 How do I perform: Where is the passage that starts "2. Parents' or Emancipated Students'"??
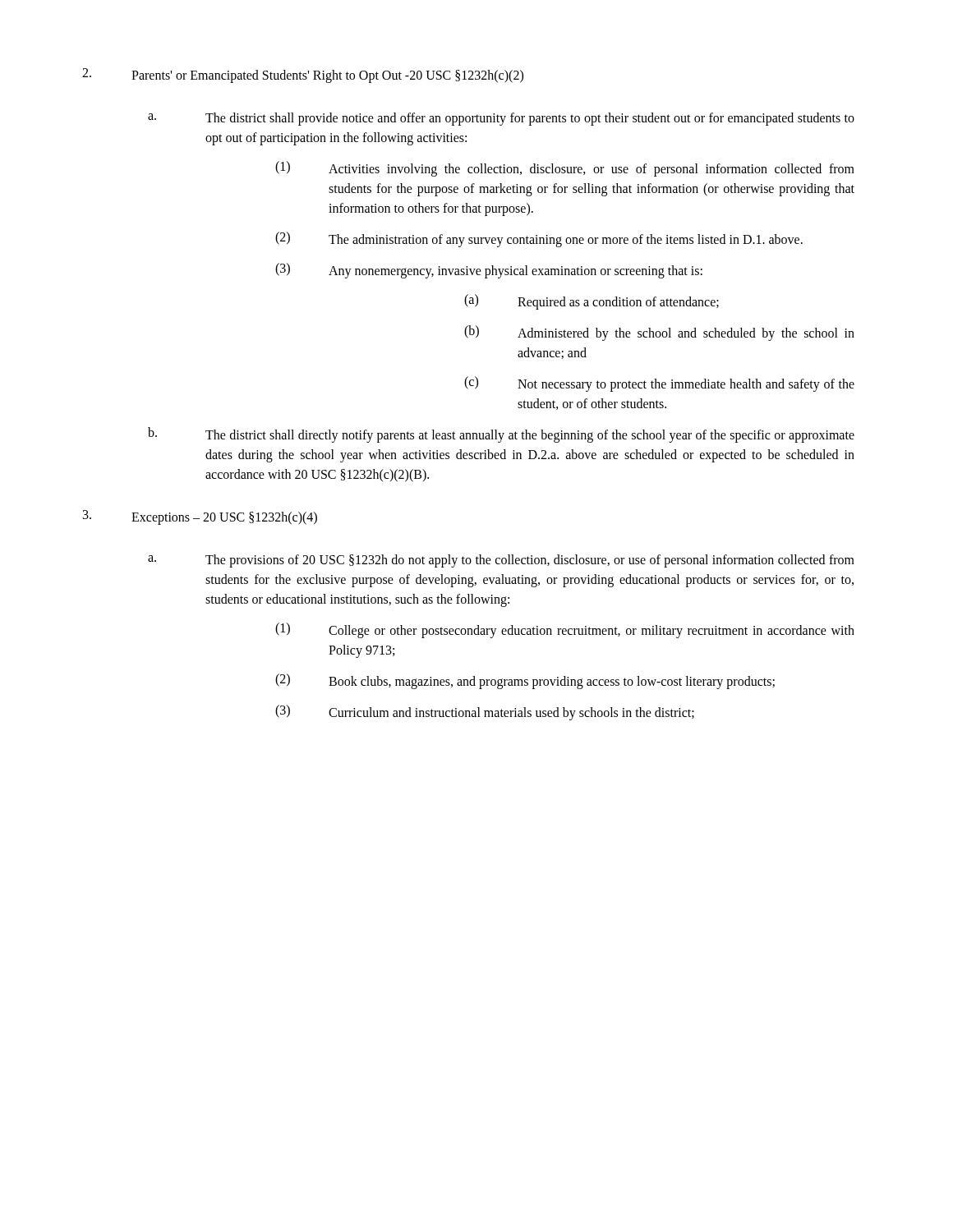coord(468,76)
